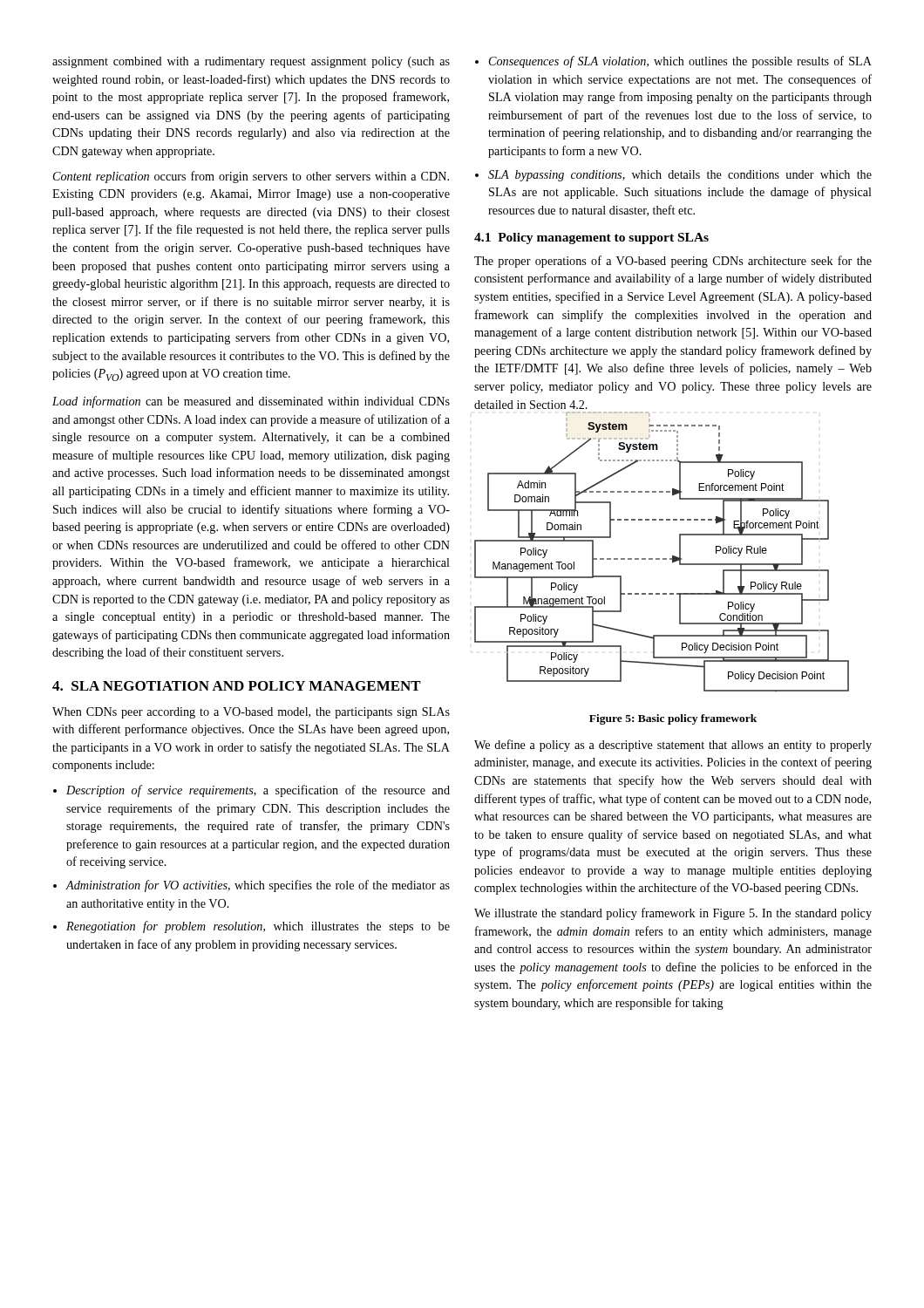Find the text block starting "Administration for VO activities, which specifies the role"

[x=258, y=894]
